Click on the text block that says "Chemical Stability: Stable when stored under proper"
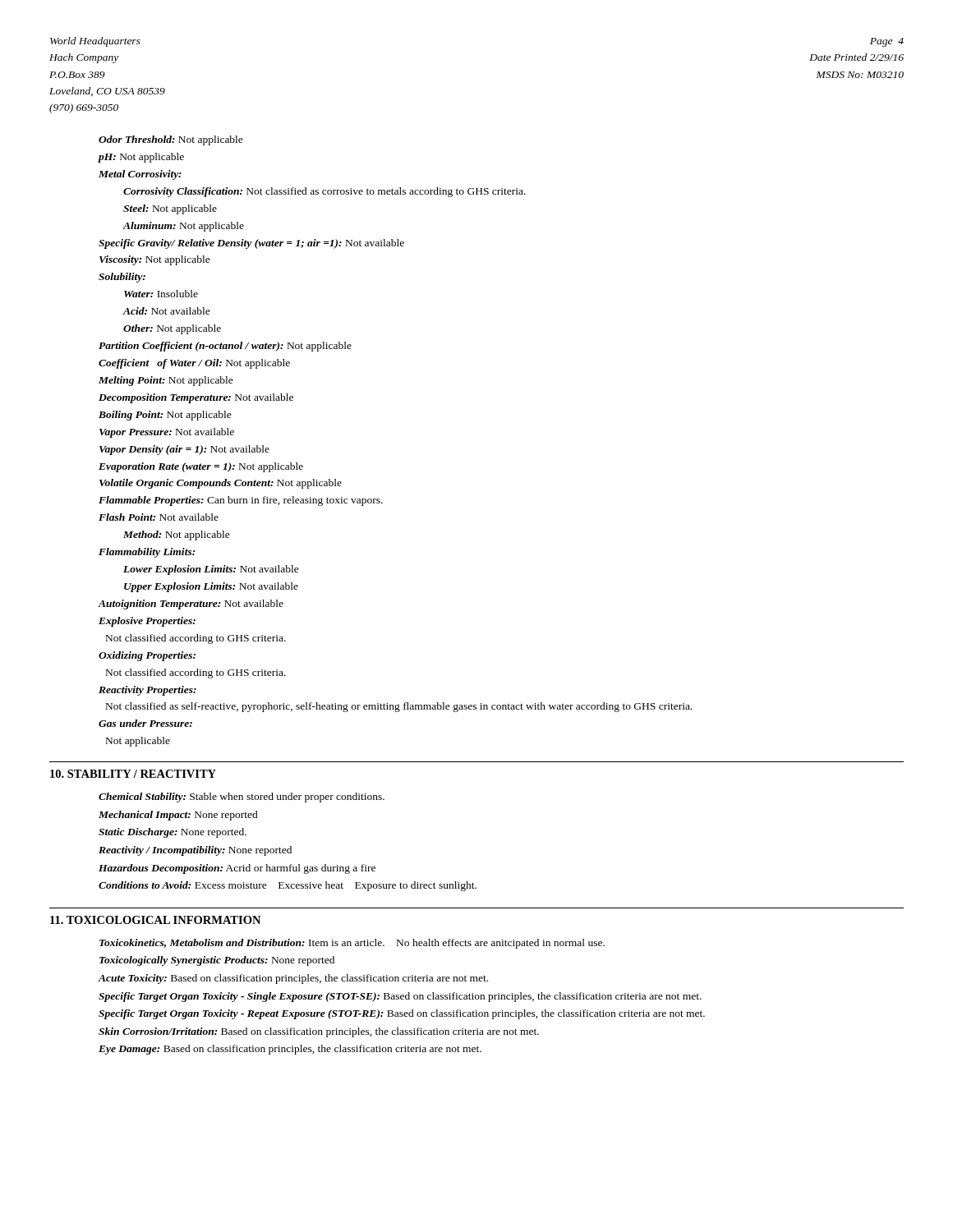 point(288,841)
